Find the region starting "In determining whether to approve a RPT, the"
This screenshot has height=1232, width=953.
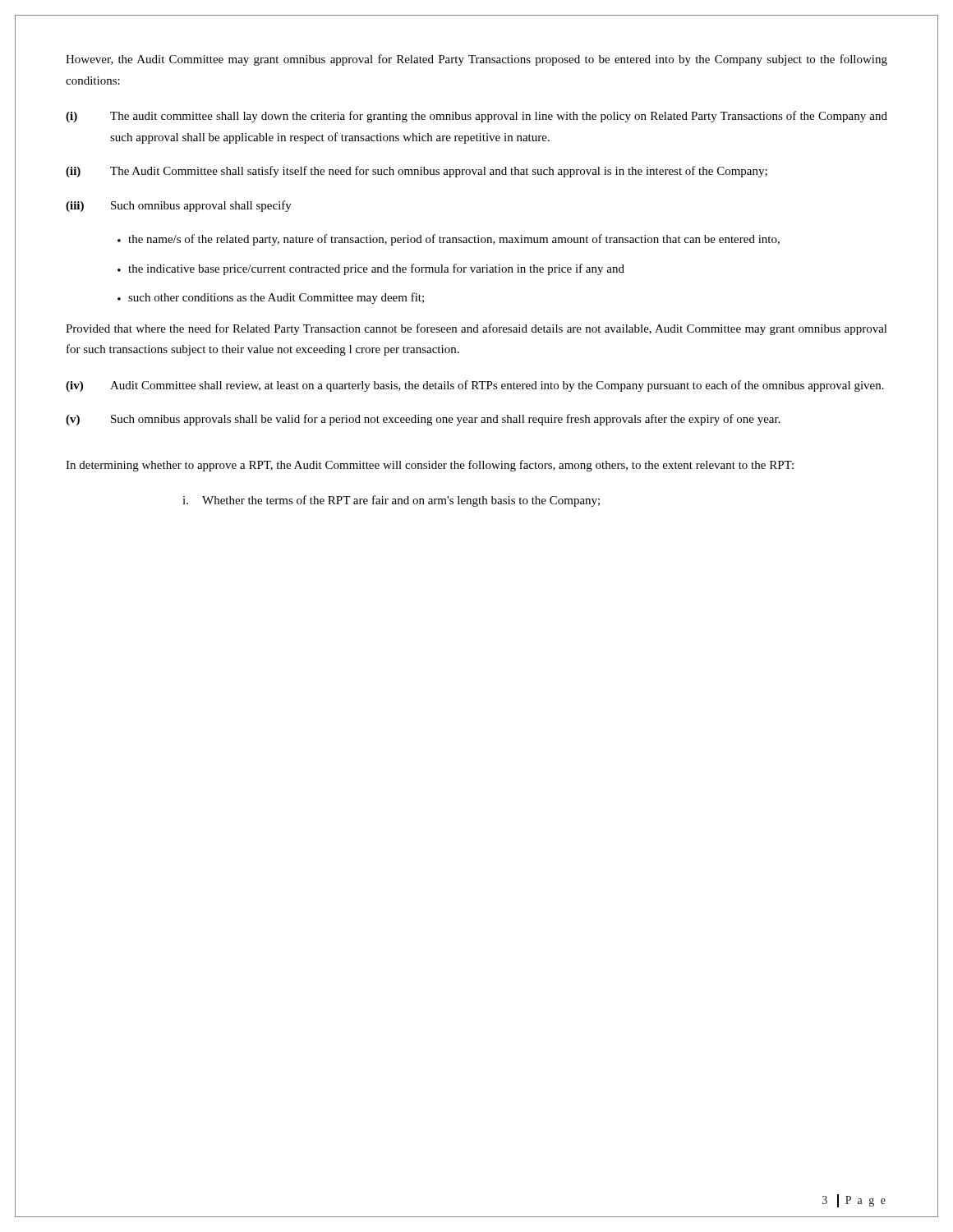tap(430, 464)
